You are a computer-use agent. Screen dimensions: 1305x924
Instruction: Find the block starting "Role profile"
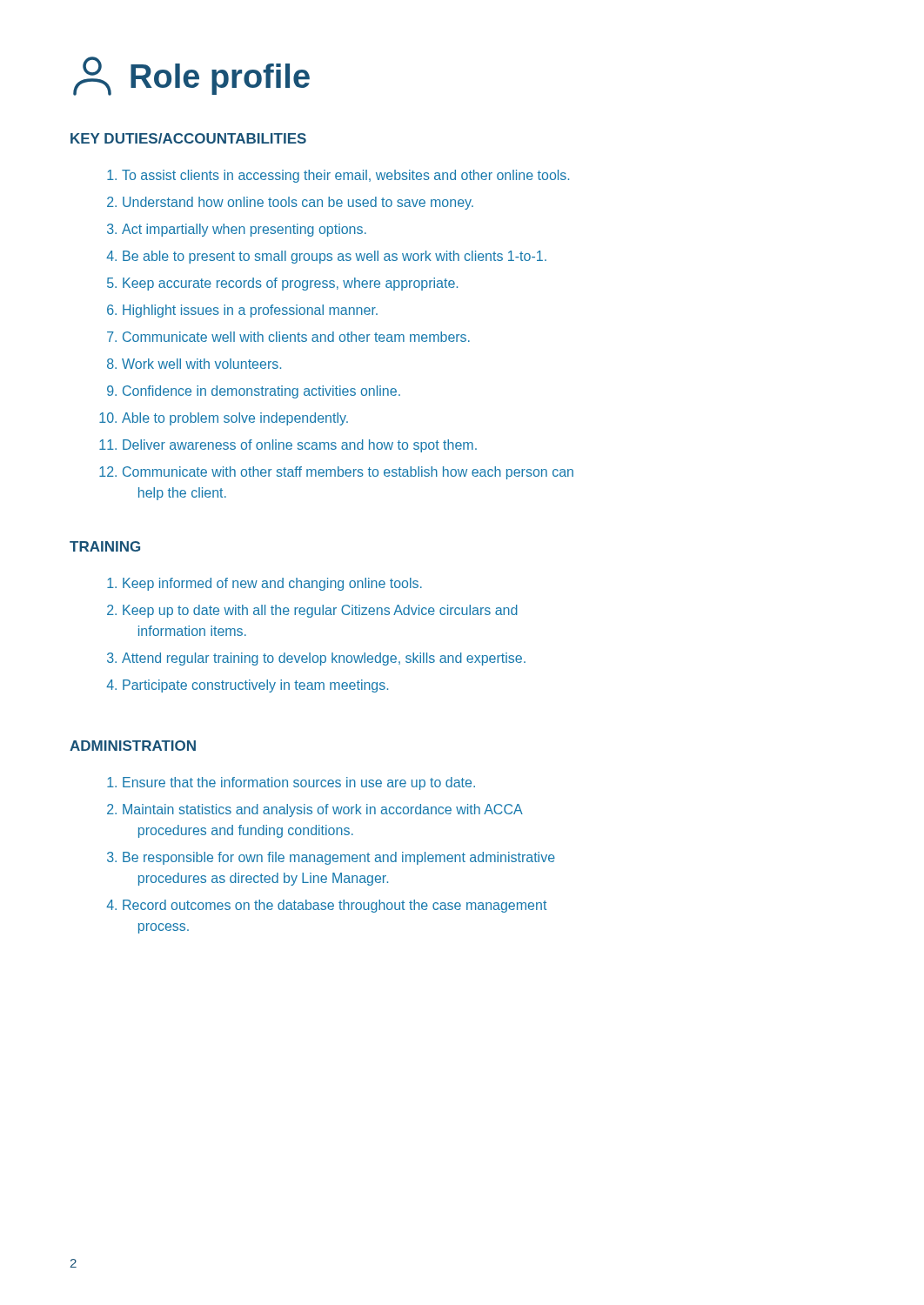point(190,77)
